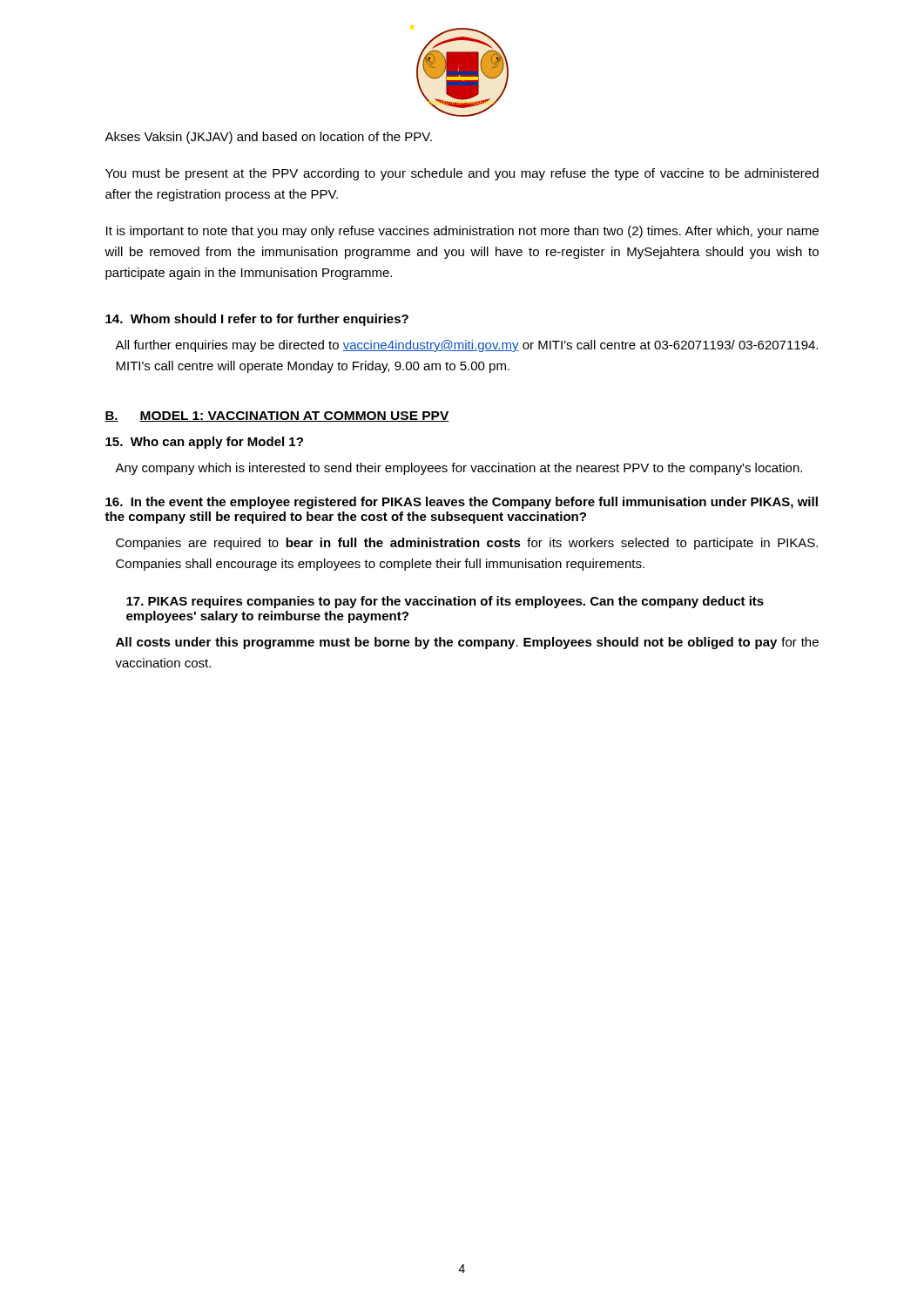924x1307 pixels.
Task: Point to the element starting "All further enquiries may be directed"
Action: (x=467, y=355)
